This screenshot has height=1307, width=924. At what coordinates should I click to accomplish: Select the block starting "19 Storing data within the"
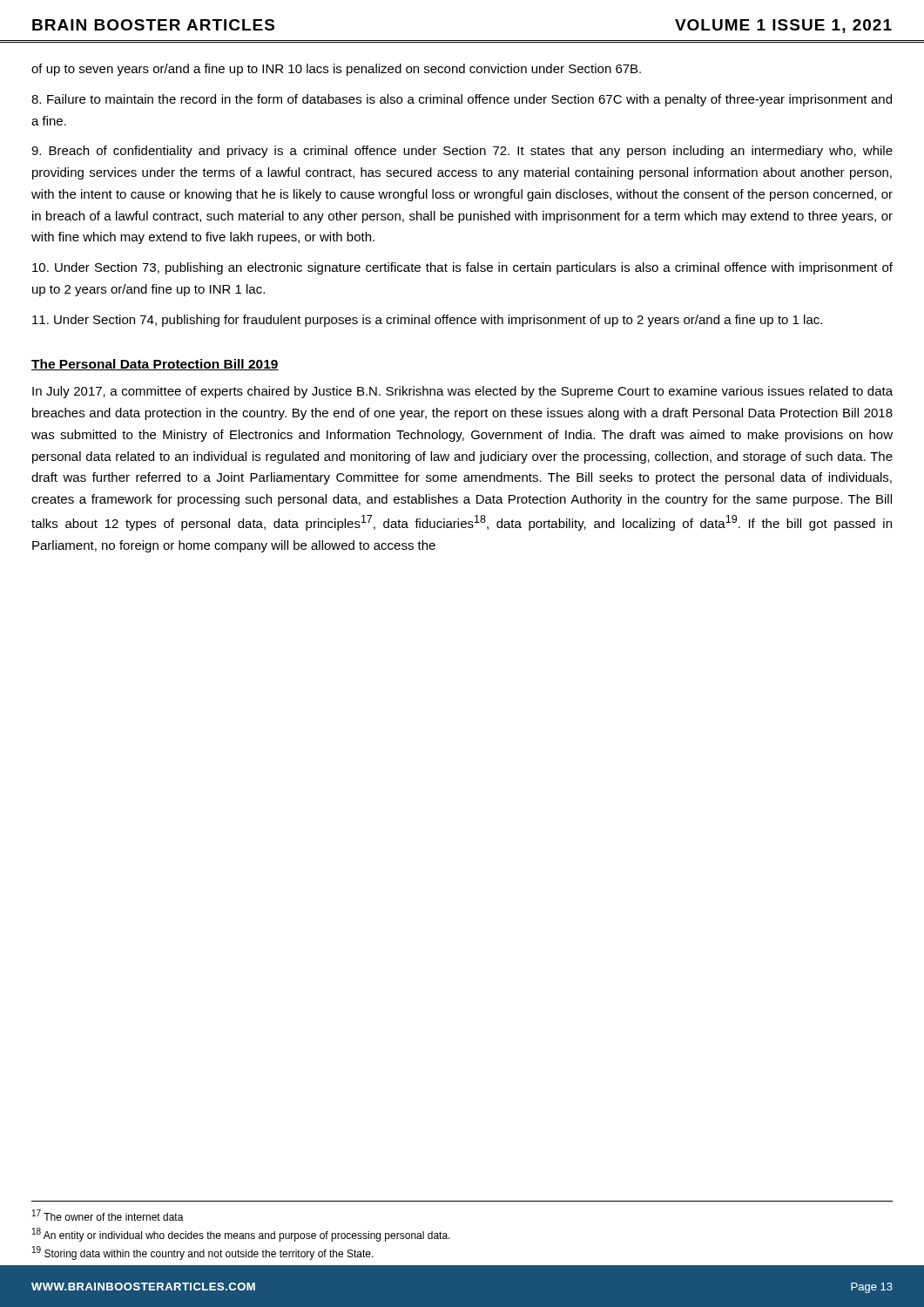point(203,1253)
